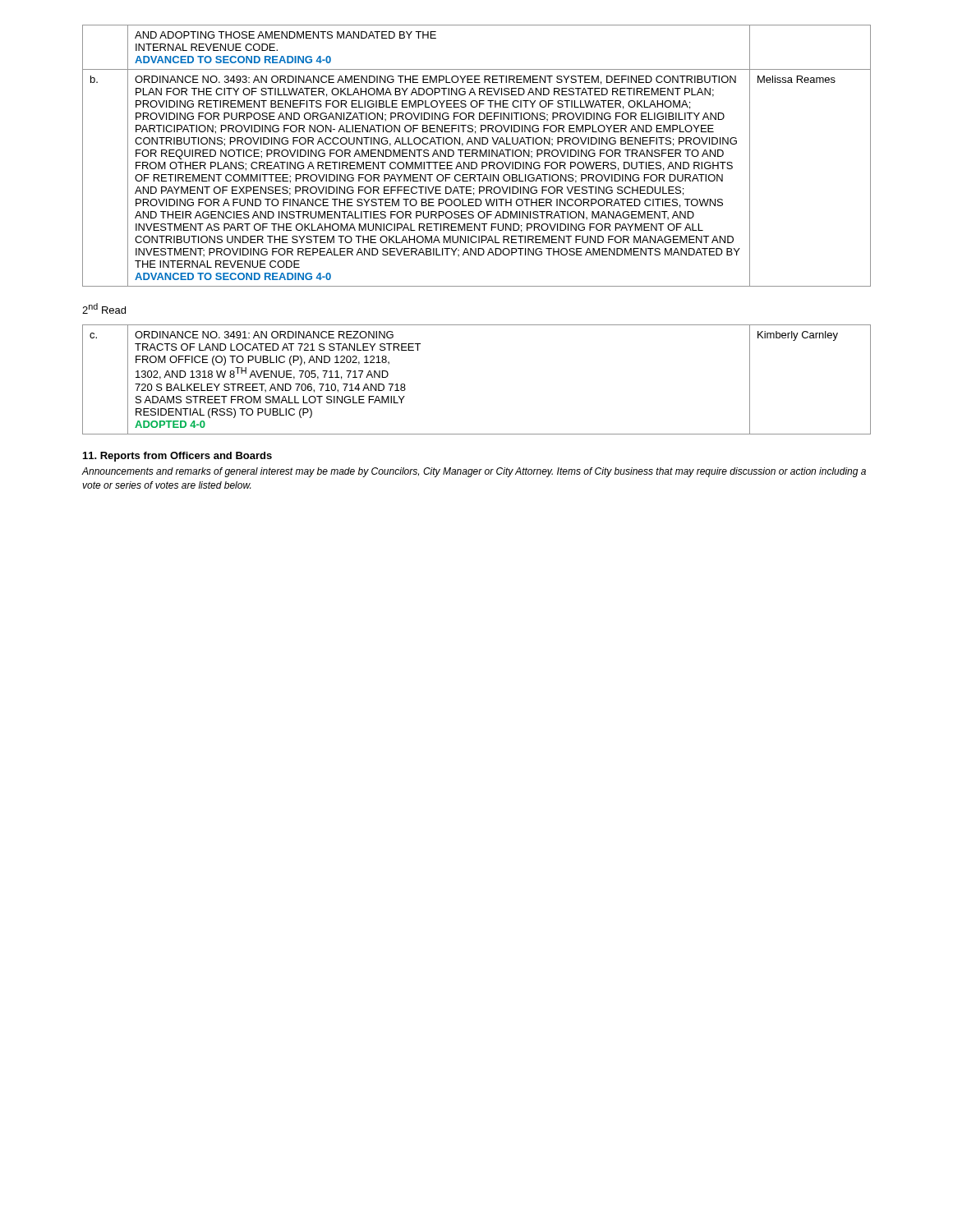Select the section header that reads "11. Reports from Officers and"
The height and width of the screenshot is (1232, 953).
pyautogui.click(x=177, y=455)
